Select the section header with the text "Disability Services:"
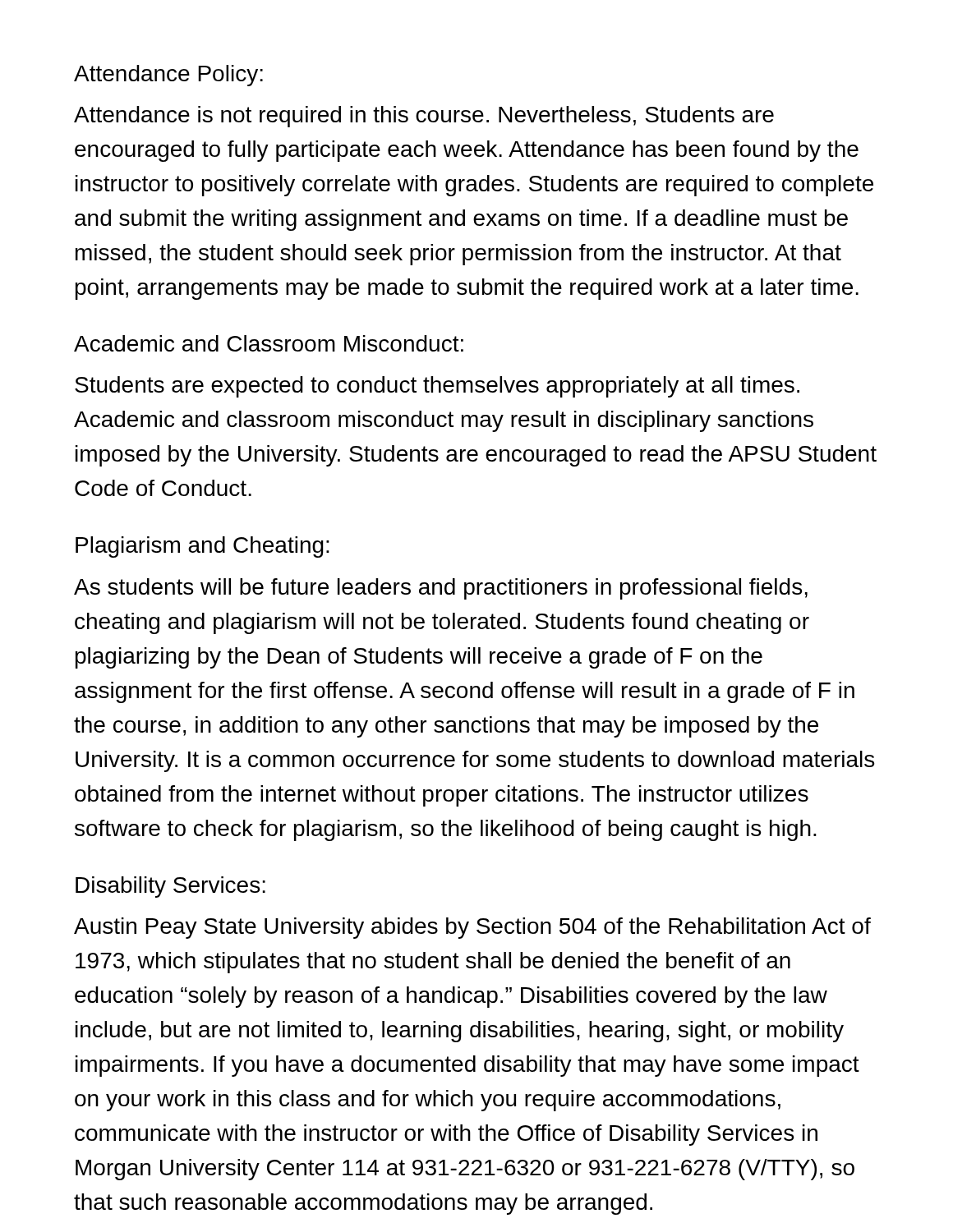 pyautogui.click(x=170, y=885)
